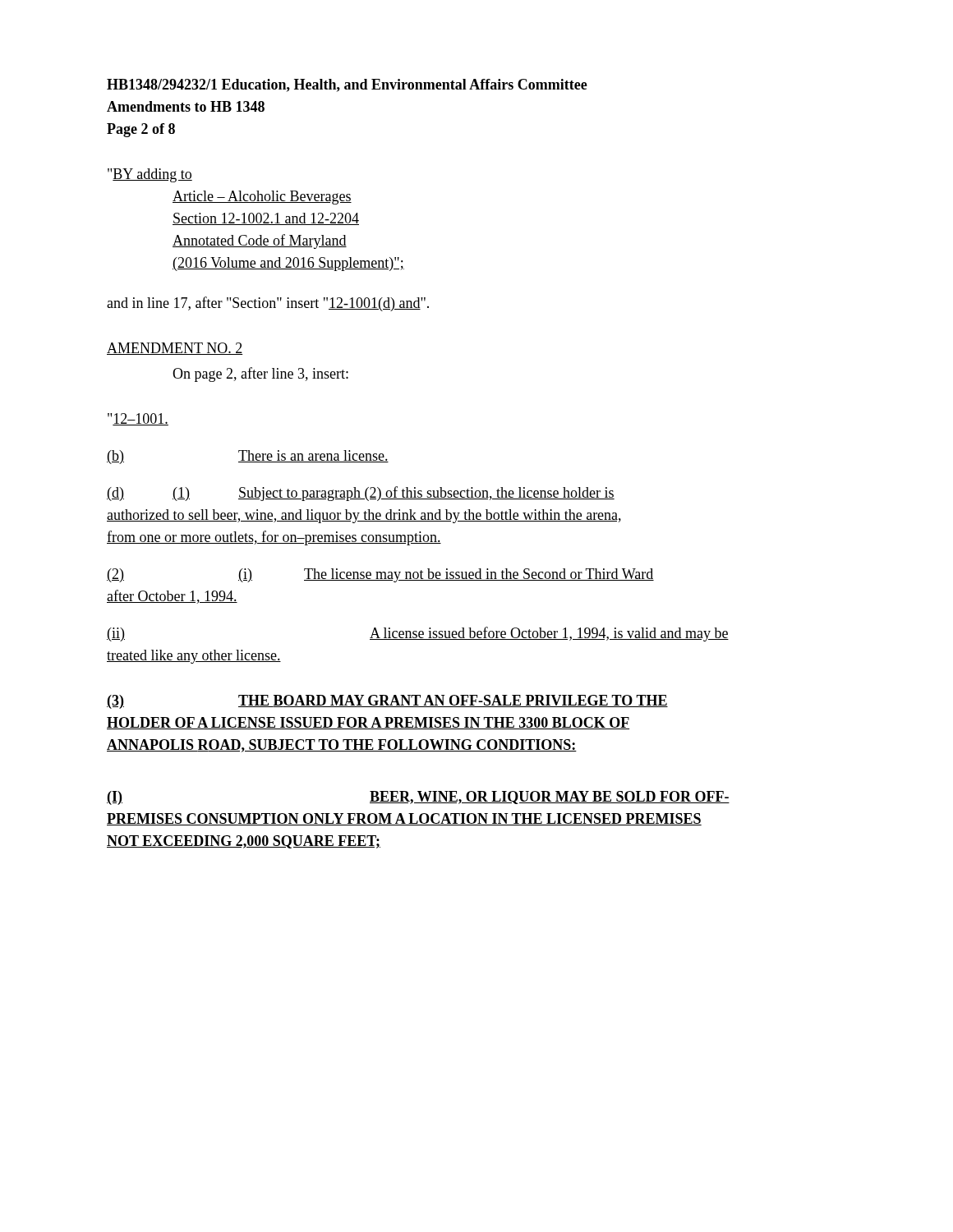The height and width of the screenshot is (1232, 953).
Task: Find the block on this page that starts "(3) THE BOARD MAY GRANT AN OFF-SALE PRIVILEGE"
Action: point(476,723)
